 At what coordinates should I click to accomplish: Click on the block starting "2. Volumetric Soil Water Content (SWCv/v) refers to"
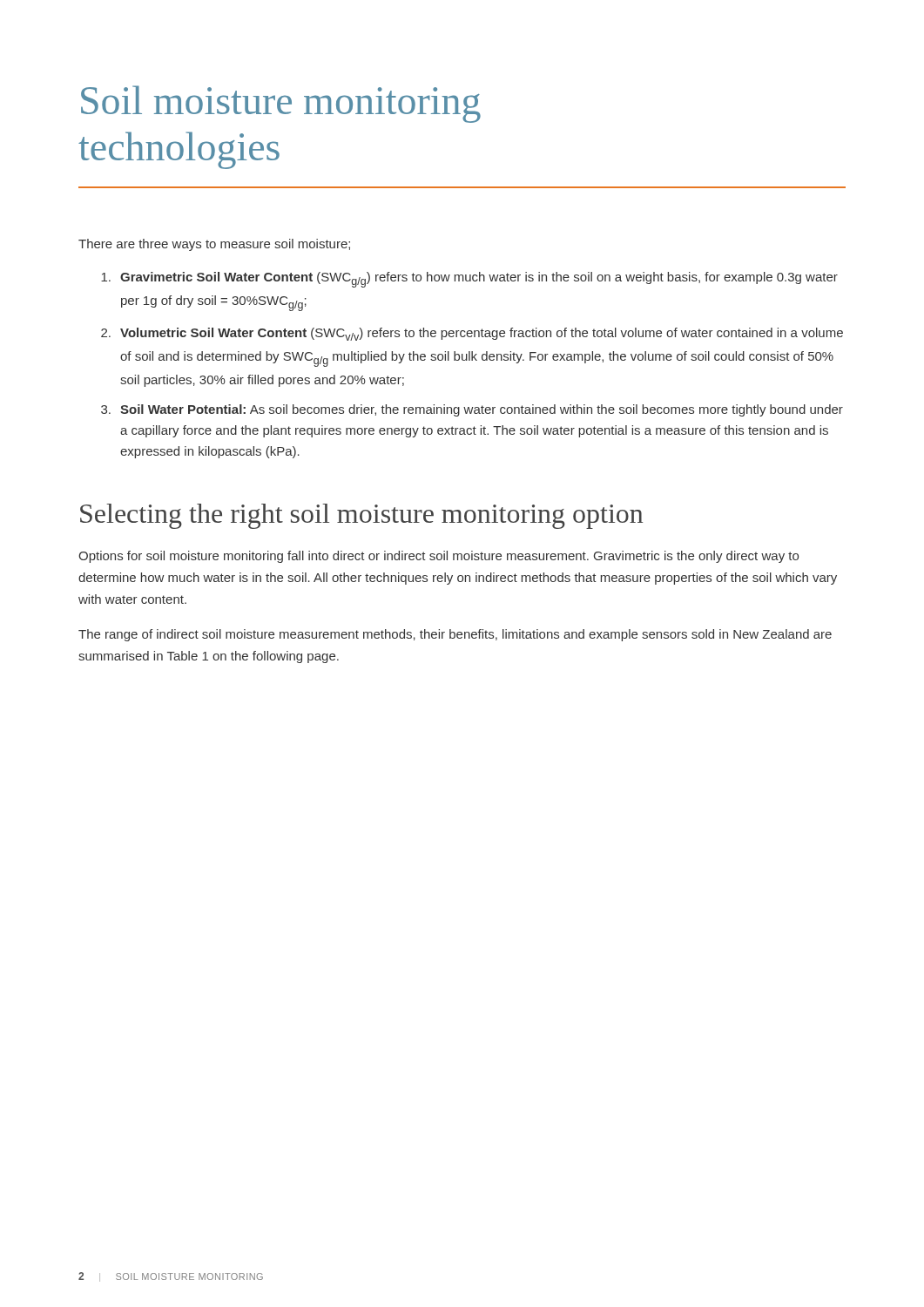462,356
